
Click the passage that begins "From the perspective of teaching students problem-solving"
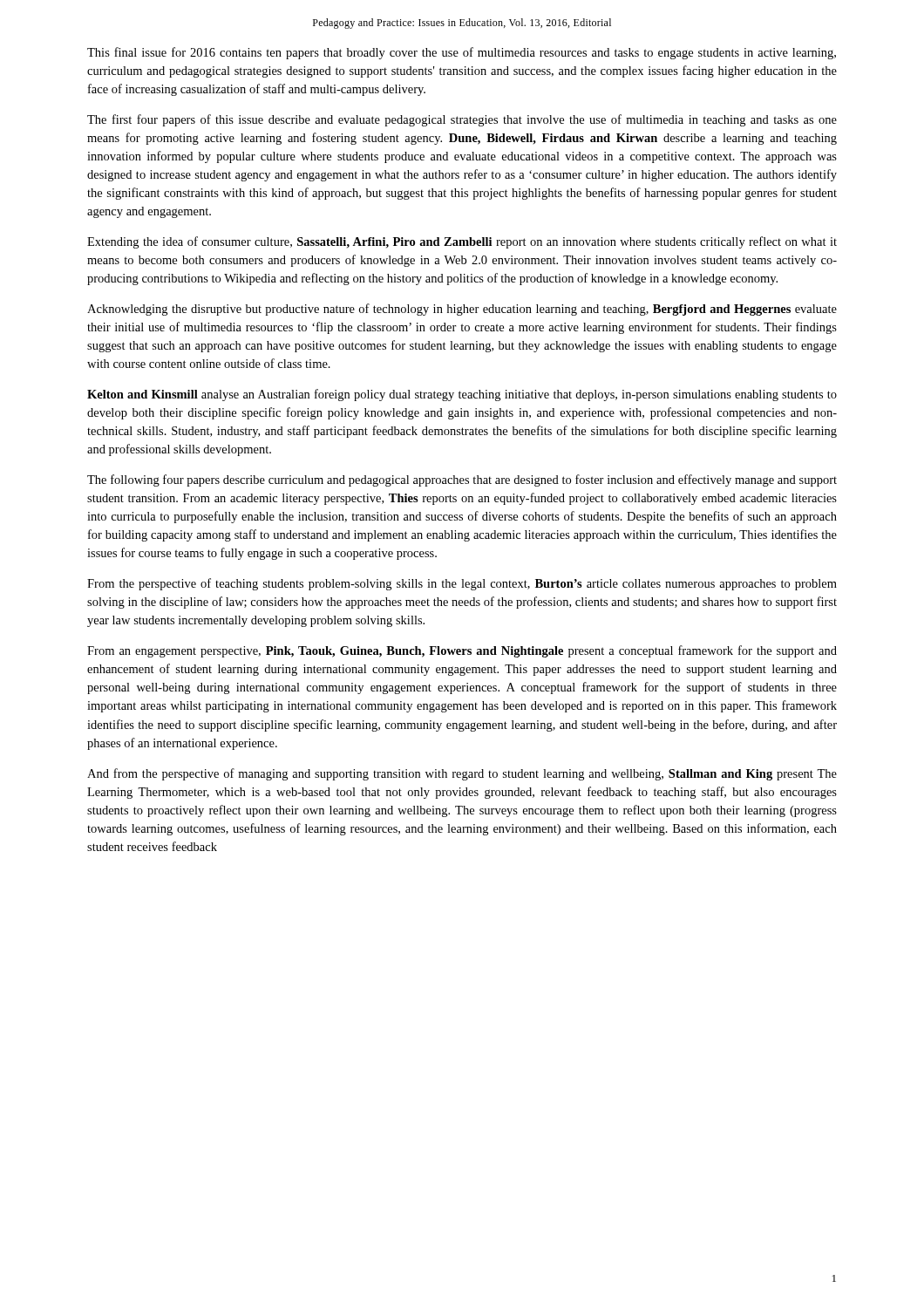pyautogui.click(x=462, y=602)
